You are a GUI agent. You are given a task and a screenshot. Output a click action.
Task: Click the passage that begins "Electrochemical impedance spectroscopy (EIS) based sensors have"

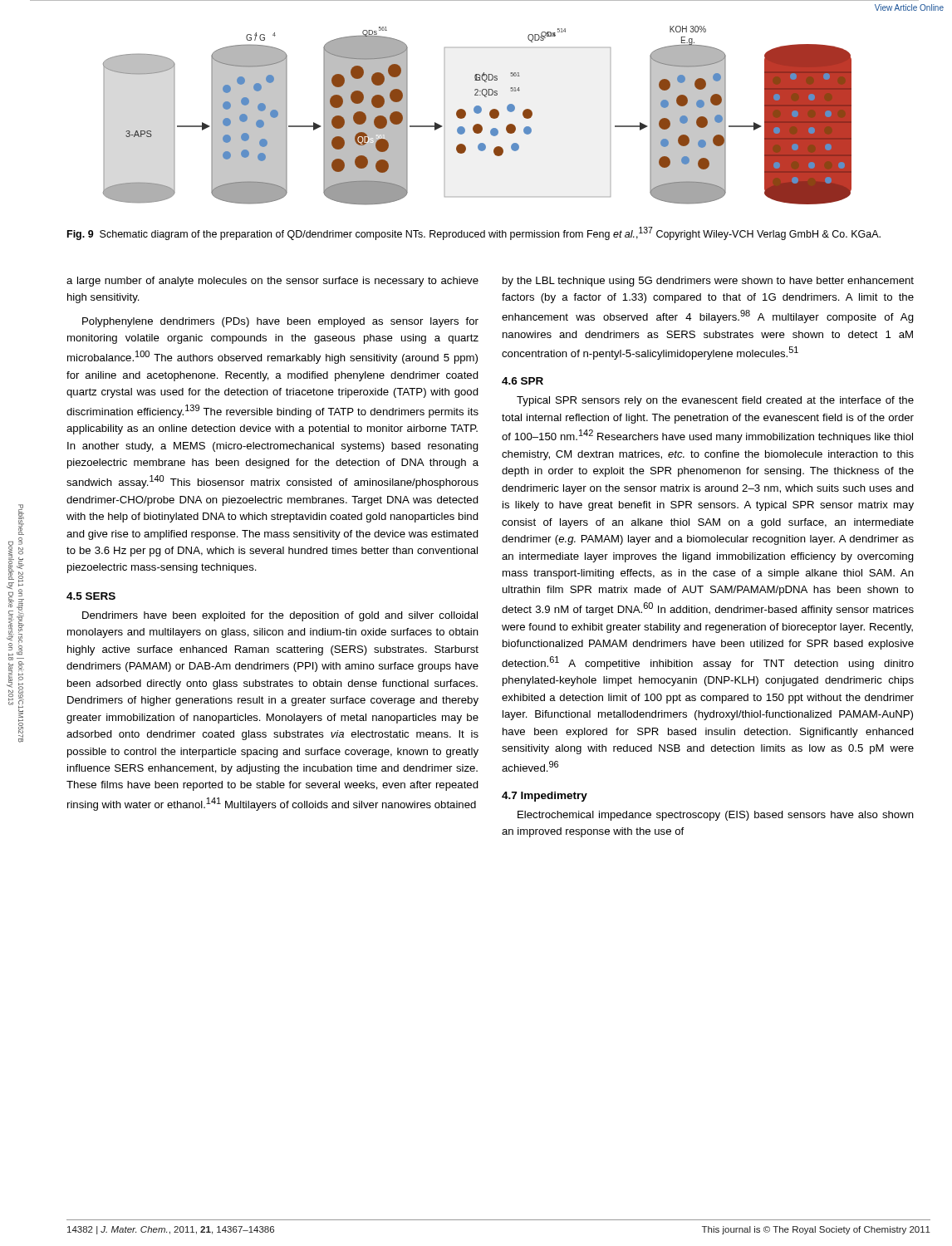pos(708,823)
